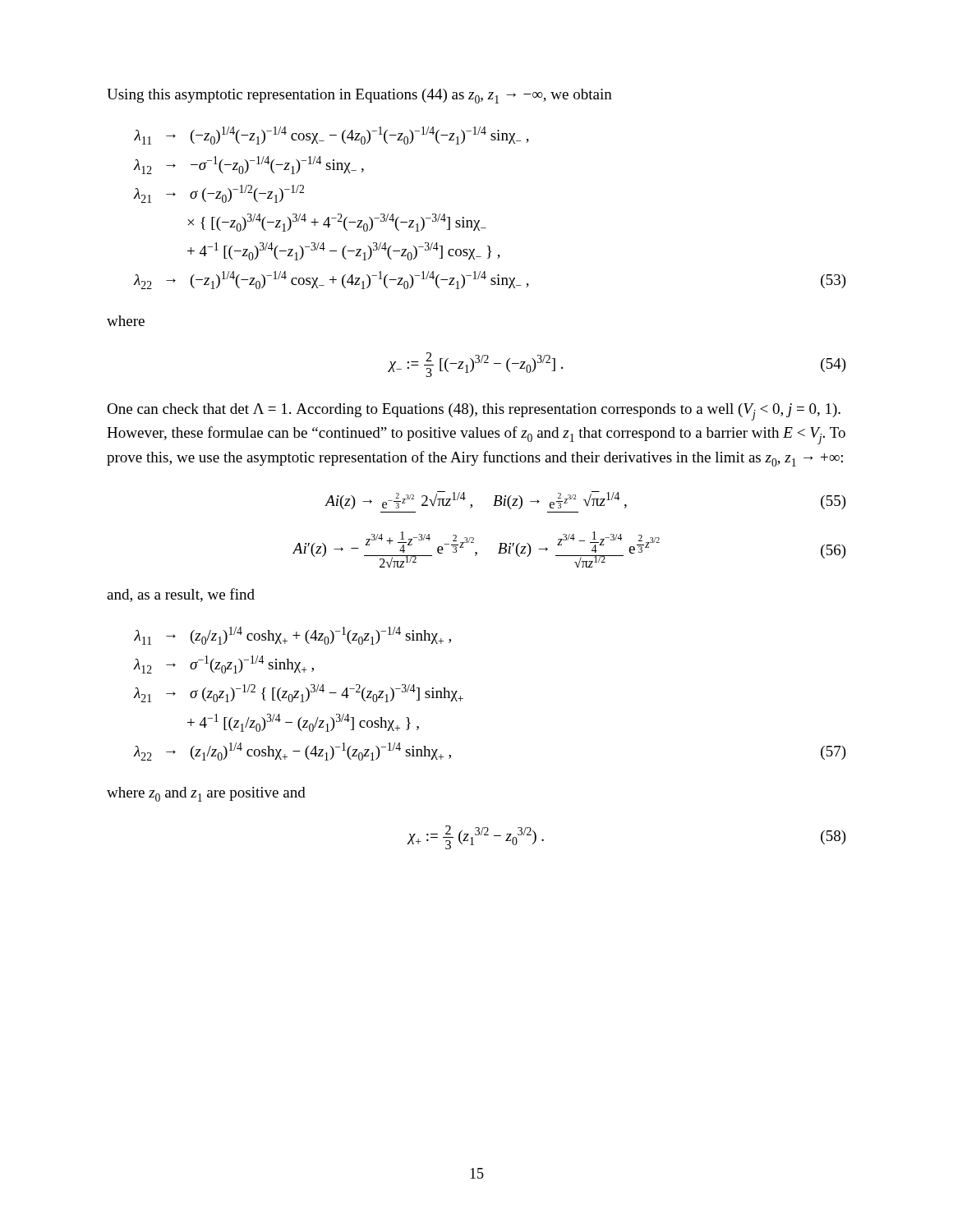Navigate to the element starting "Using this asymptotic representation"
The height and width of the screenshot is (1232, 953).
click(476, 94)
